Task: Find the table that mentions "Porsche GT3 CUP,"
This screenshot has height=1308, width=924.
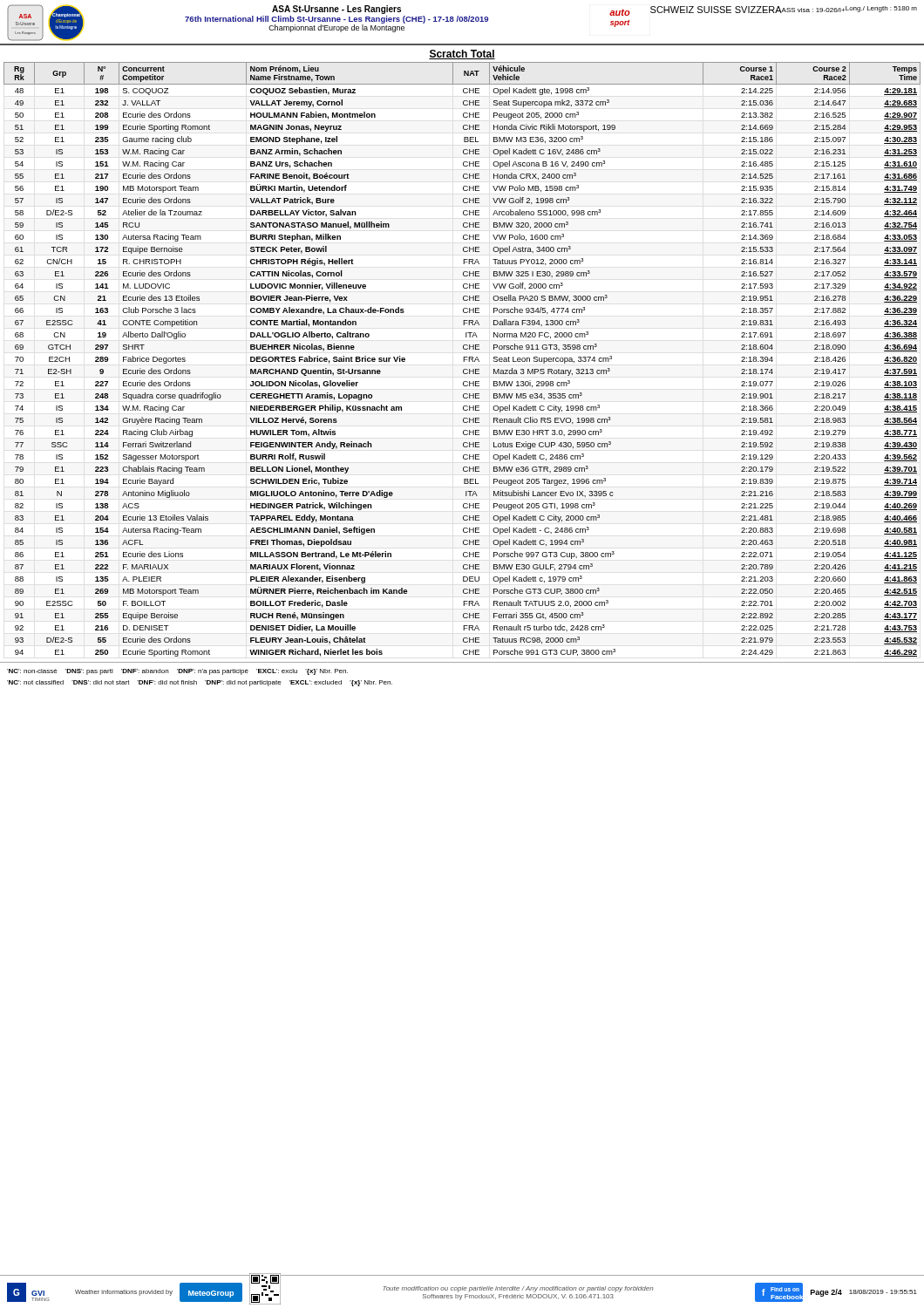Action: point(462,360)
